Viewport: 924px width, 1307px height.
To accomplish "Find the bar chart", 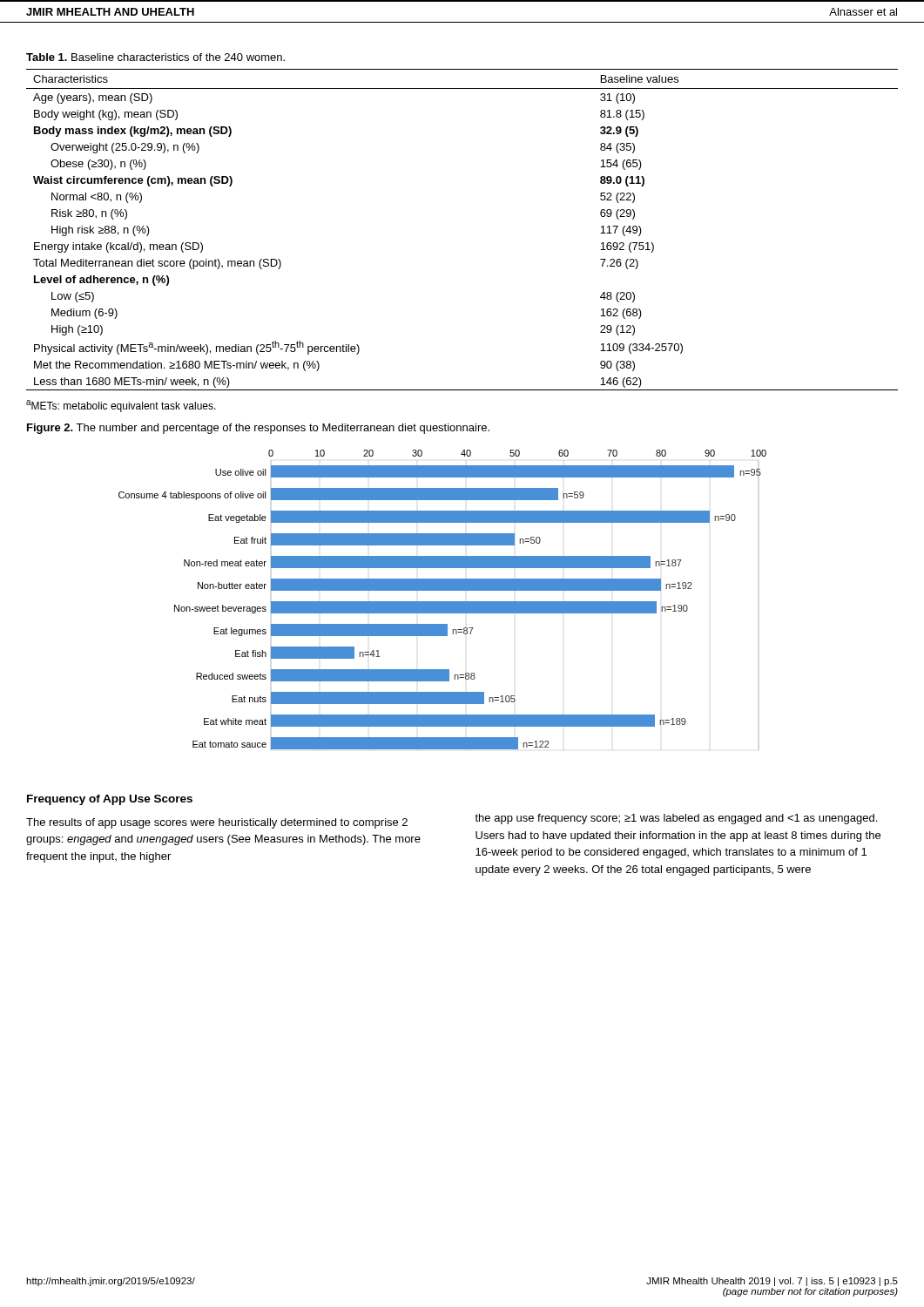I will pyautogui.click(x=462, y=604).
